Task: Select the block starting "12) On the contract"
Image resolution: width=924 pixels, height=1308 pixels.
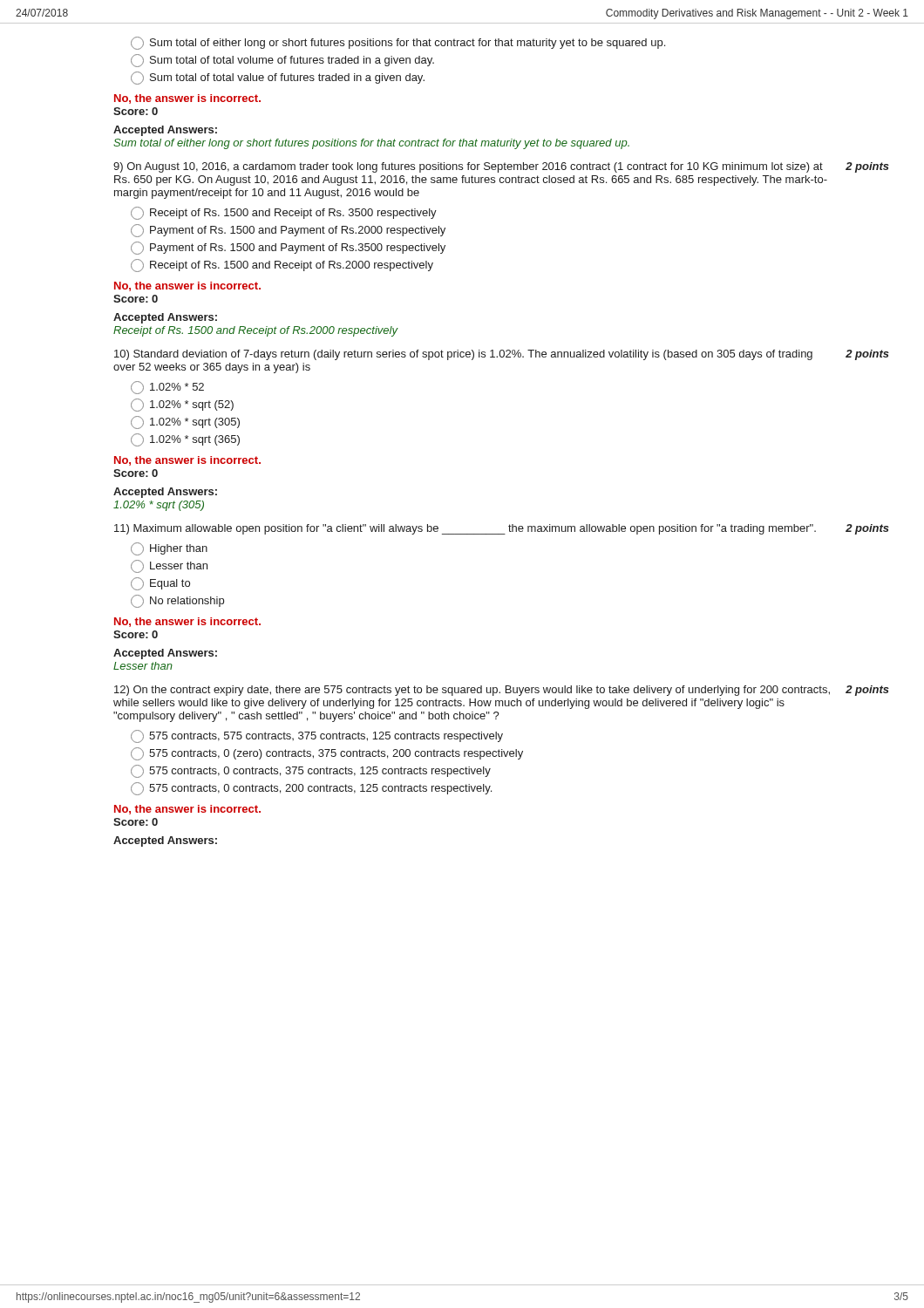Action: (x=501, y=702)
